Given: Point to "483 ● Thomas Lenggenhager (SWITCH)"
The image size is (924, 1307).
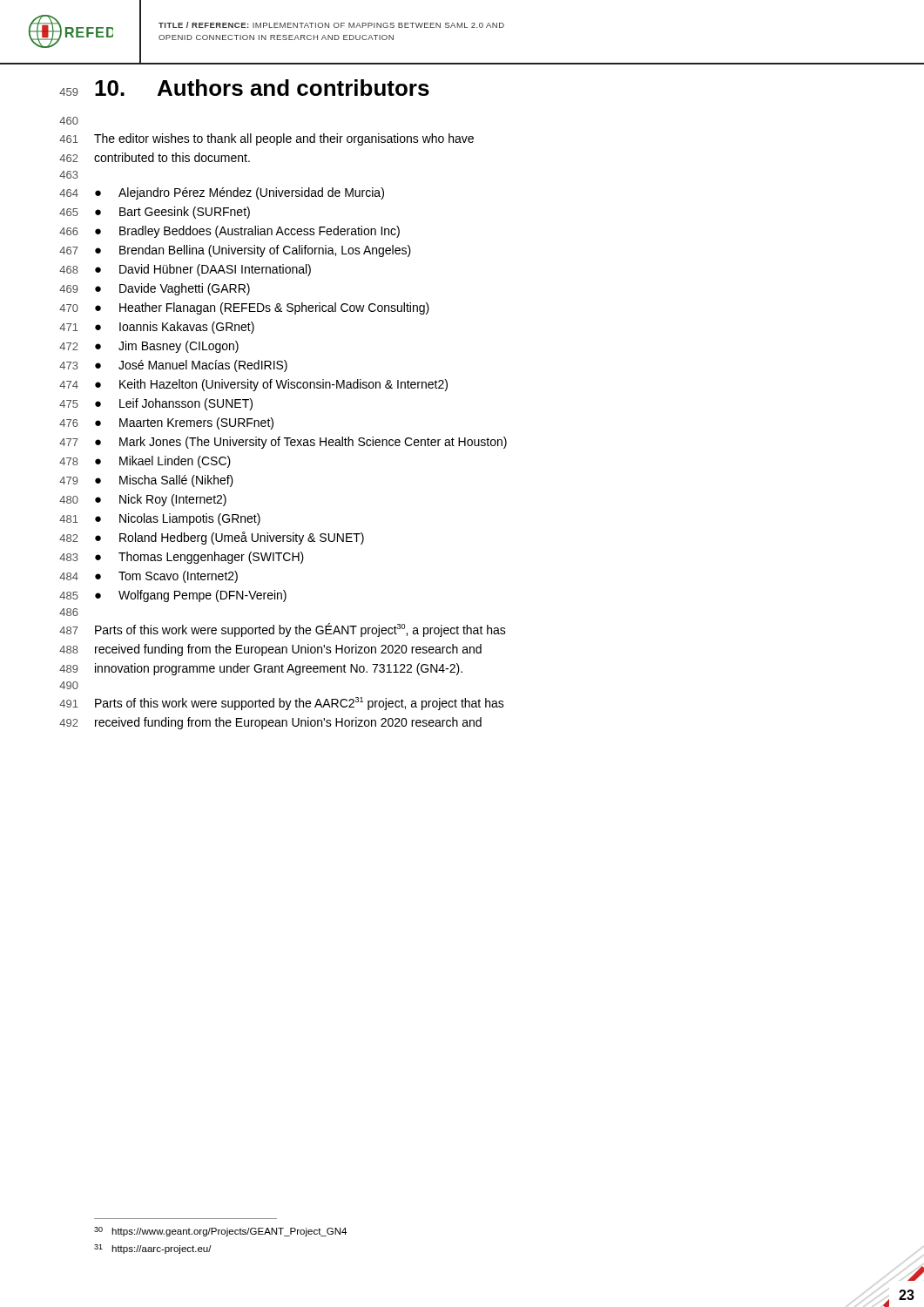Looking at the screenshot, I should click(169, 558).
